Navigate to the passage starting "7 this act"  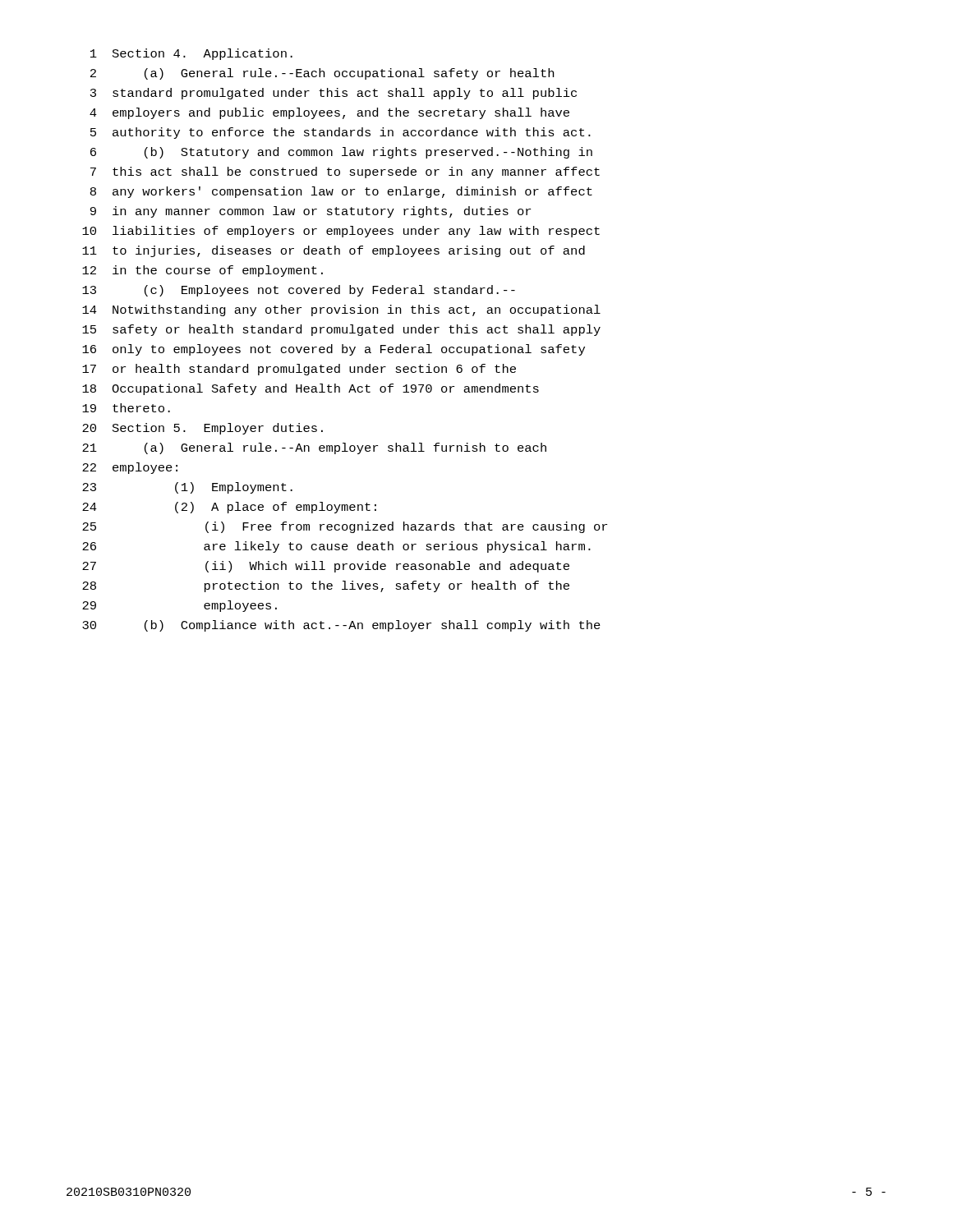476,173
